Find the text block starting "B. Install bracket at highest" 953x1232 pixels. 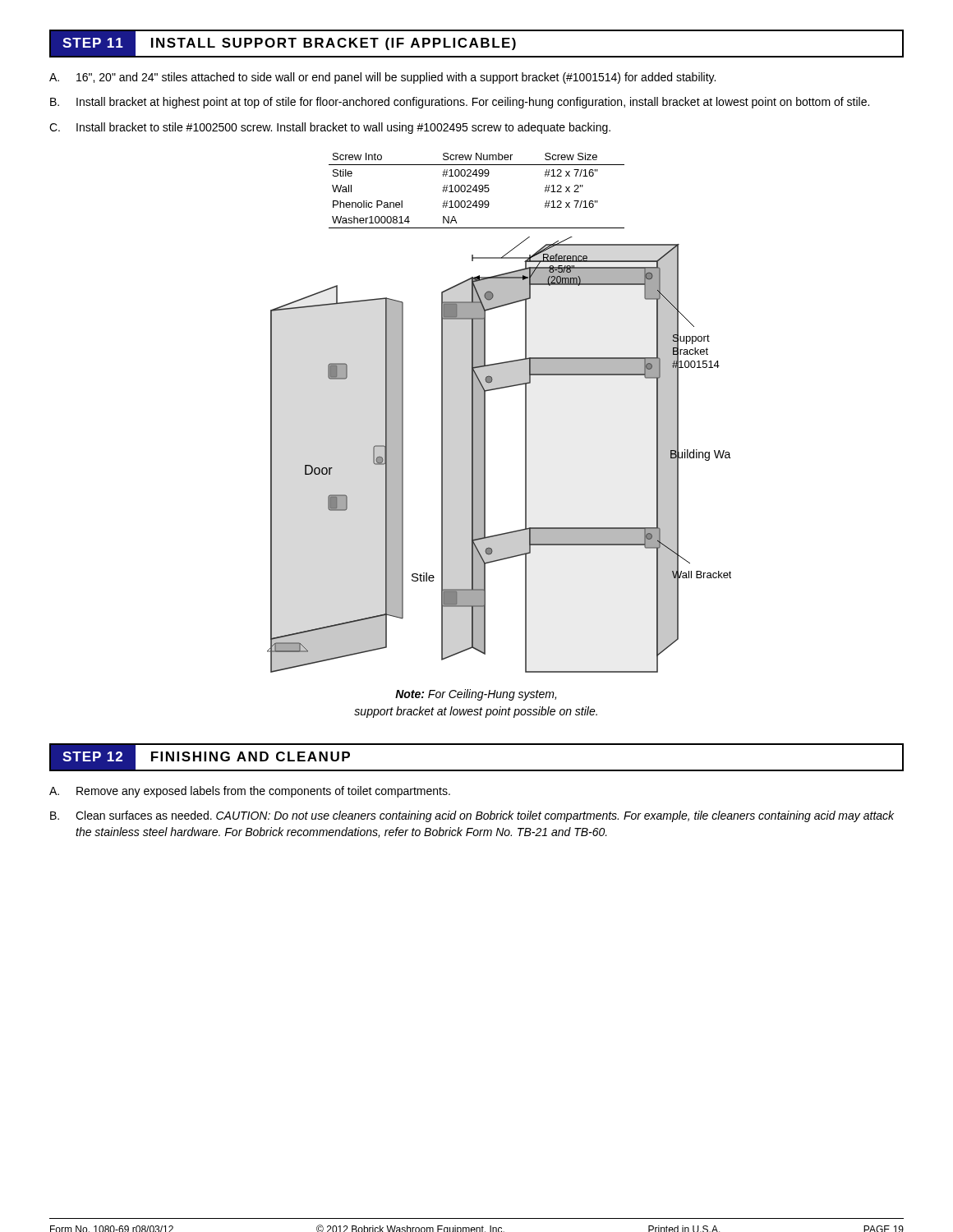pyautogui.click(x=476, y=102)
